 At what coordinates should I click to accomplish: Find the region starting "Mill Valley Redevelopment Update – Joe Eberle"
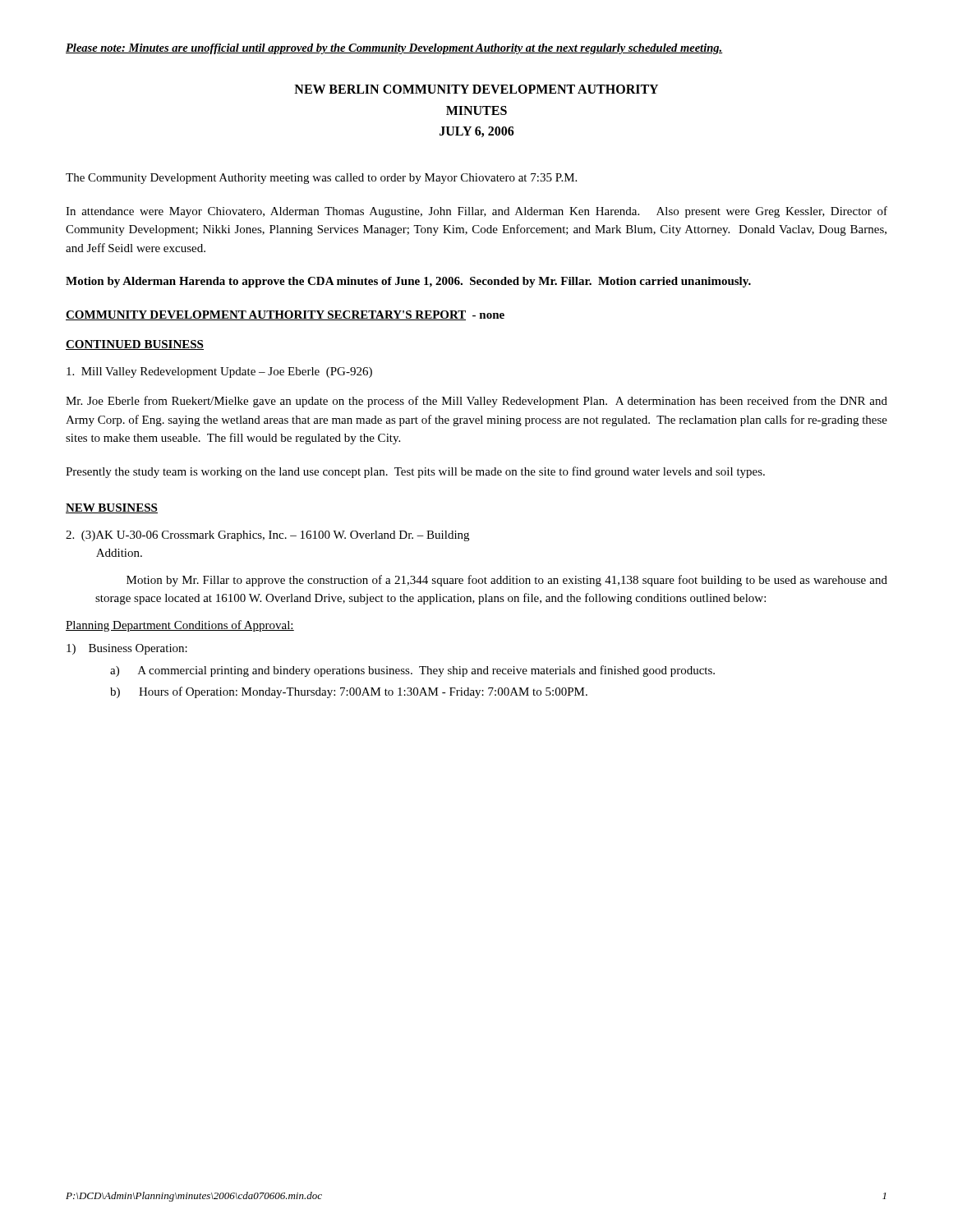(219, 371)
